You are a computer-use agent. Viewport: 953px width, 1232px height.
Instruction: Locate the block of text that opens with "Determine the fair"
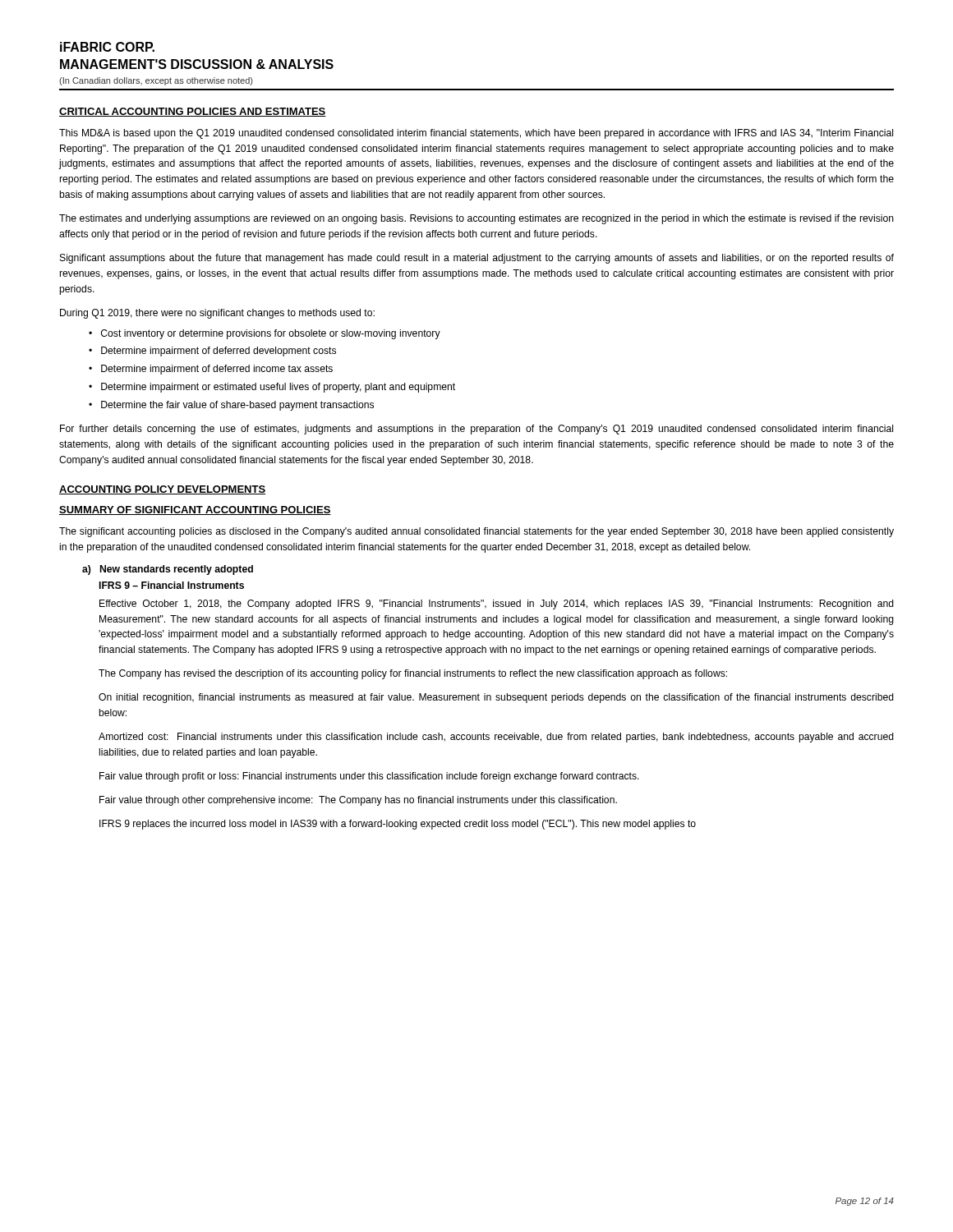tap(237, 405)
